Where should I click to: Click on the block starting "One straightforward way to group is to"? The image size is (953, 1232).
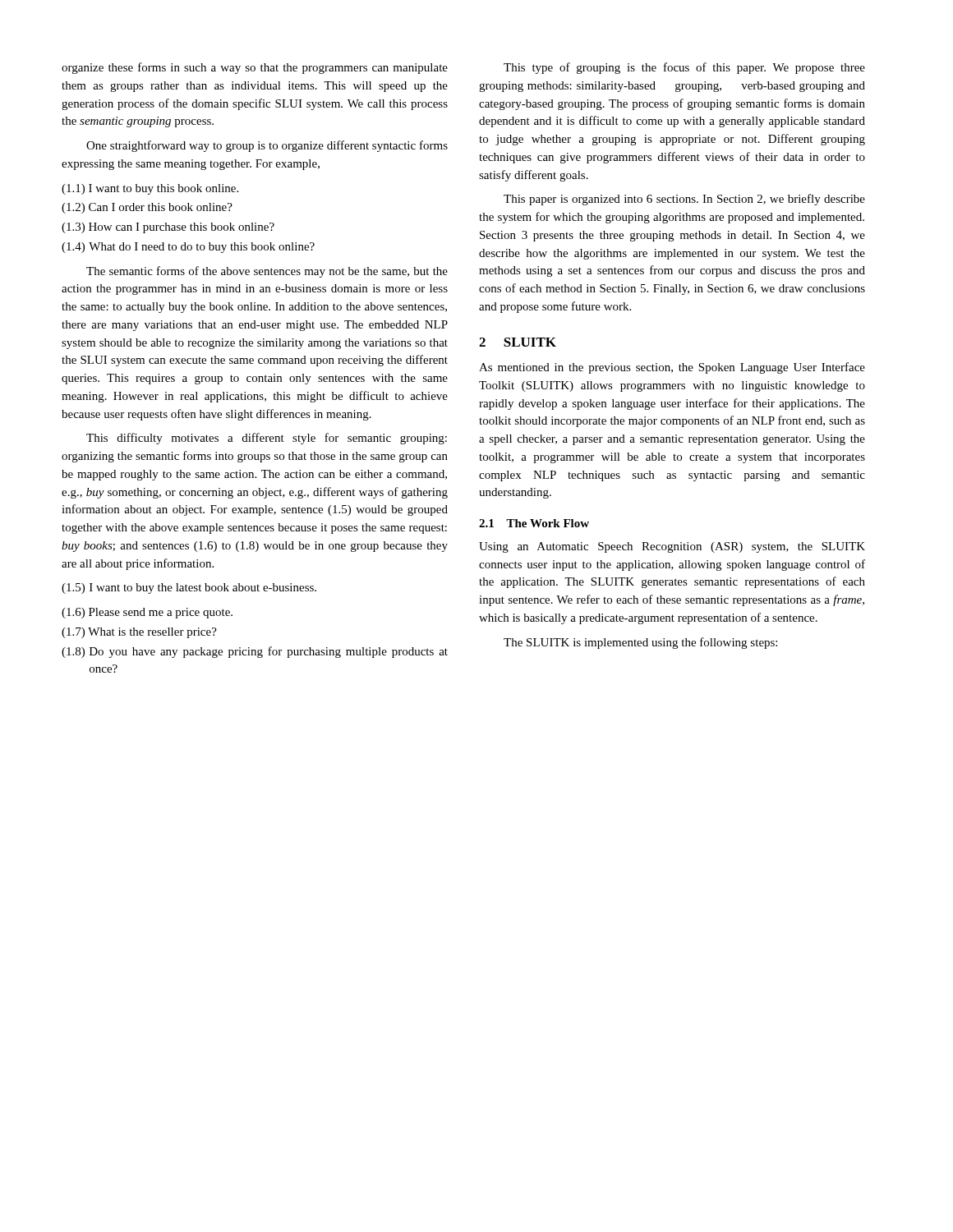[x=255, y=155]
